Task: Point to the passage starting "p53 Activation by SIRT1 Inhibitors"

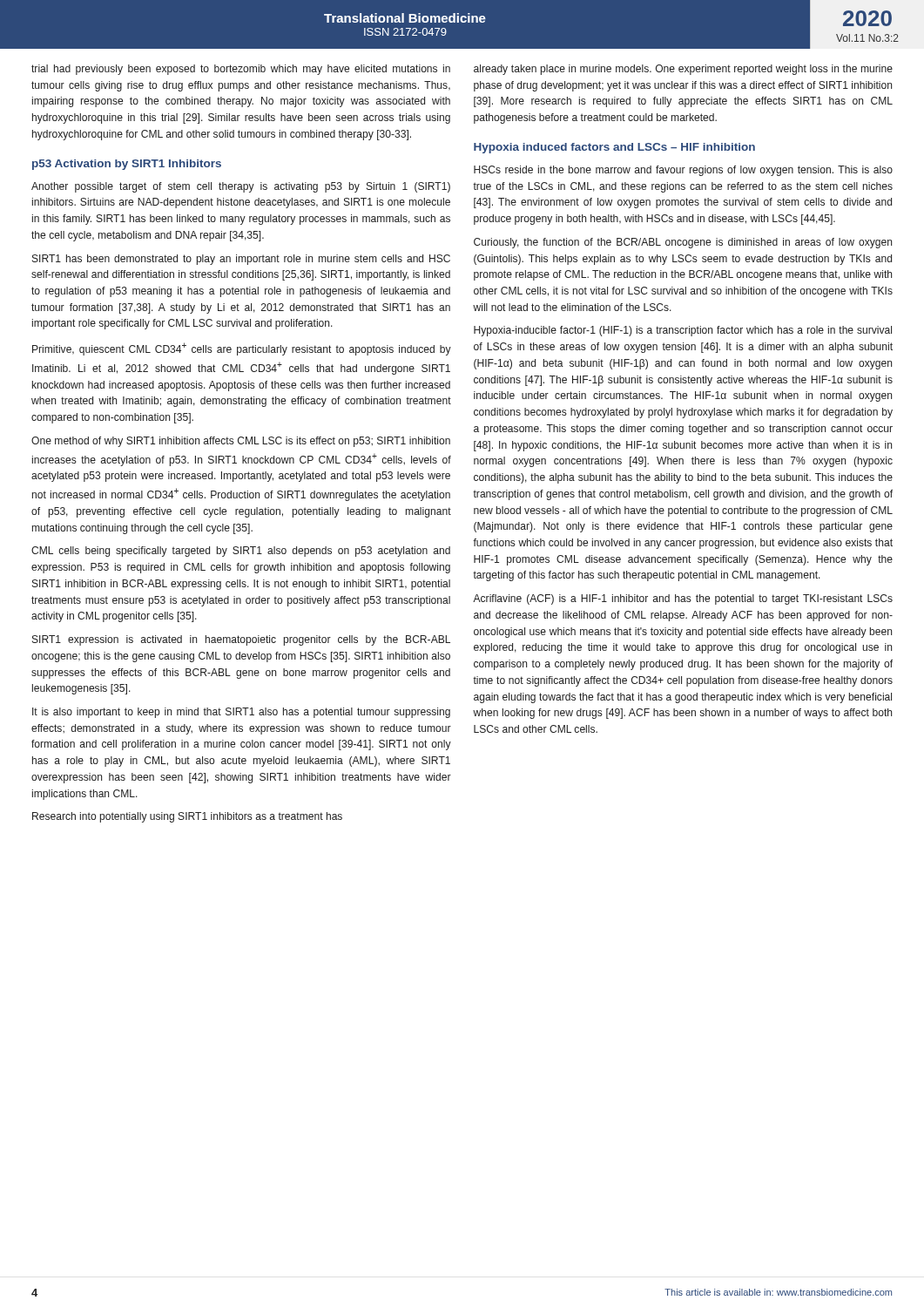Action: (126, 163)
